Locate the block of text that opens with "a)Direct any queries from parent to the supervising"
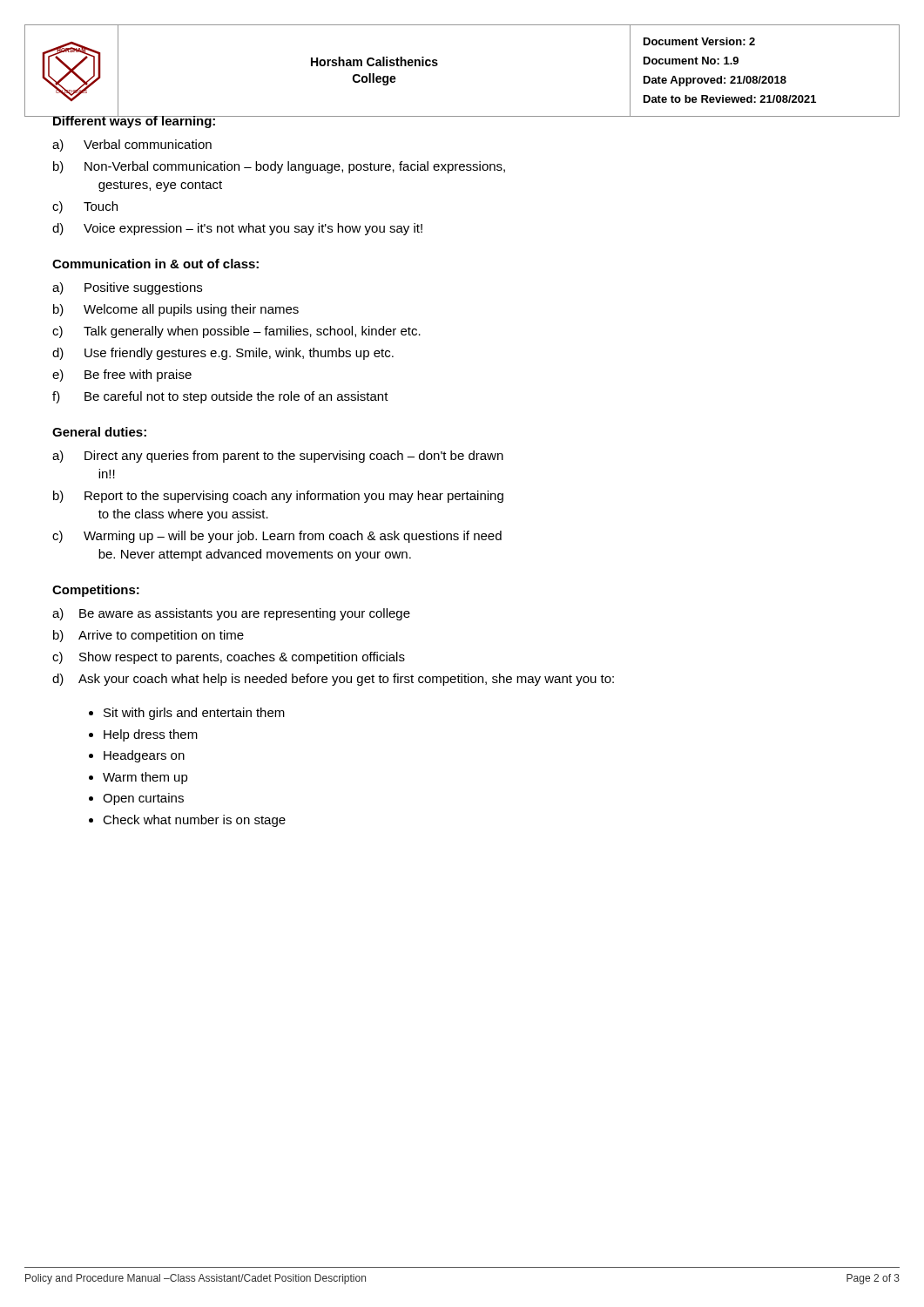This screenshot has height=1307, width=924. pyautogui.click(x=462, y=464)
